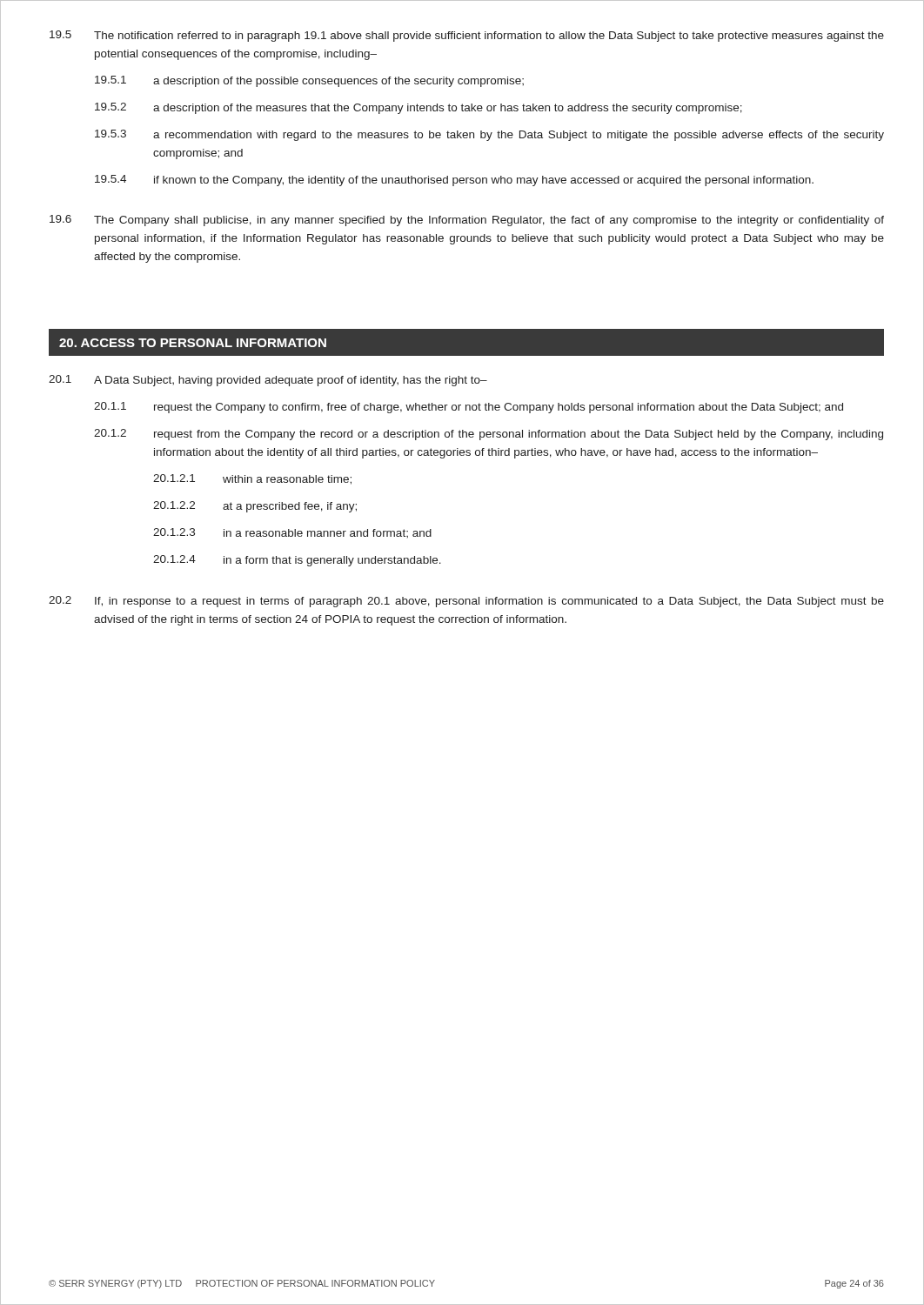Viewport: 924px width, 1305px height.
Task: Find the list item containing "20.1.2.4 in a"
Action: [x=297, y=561]
